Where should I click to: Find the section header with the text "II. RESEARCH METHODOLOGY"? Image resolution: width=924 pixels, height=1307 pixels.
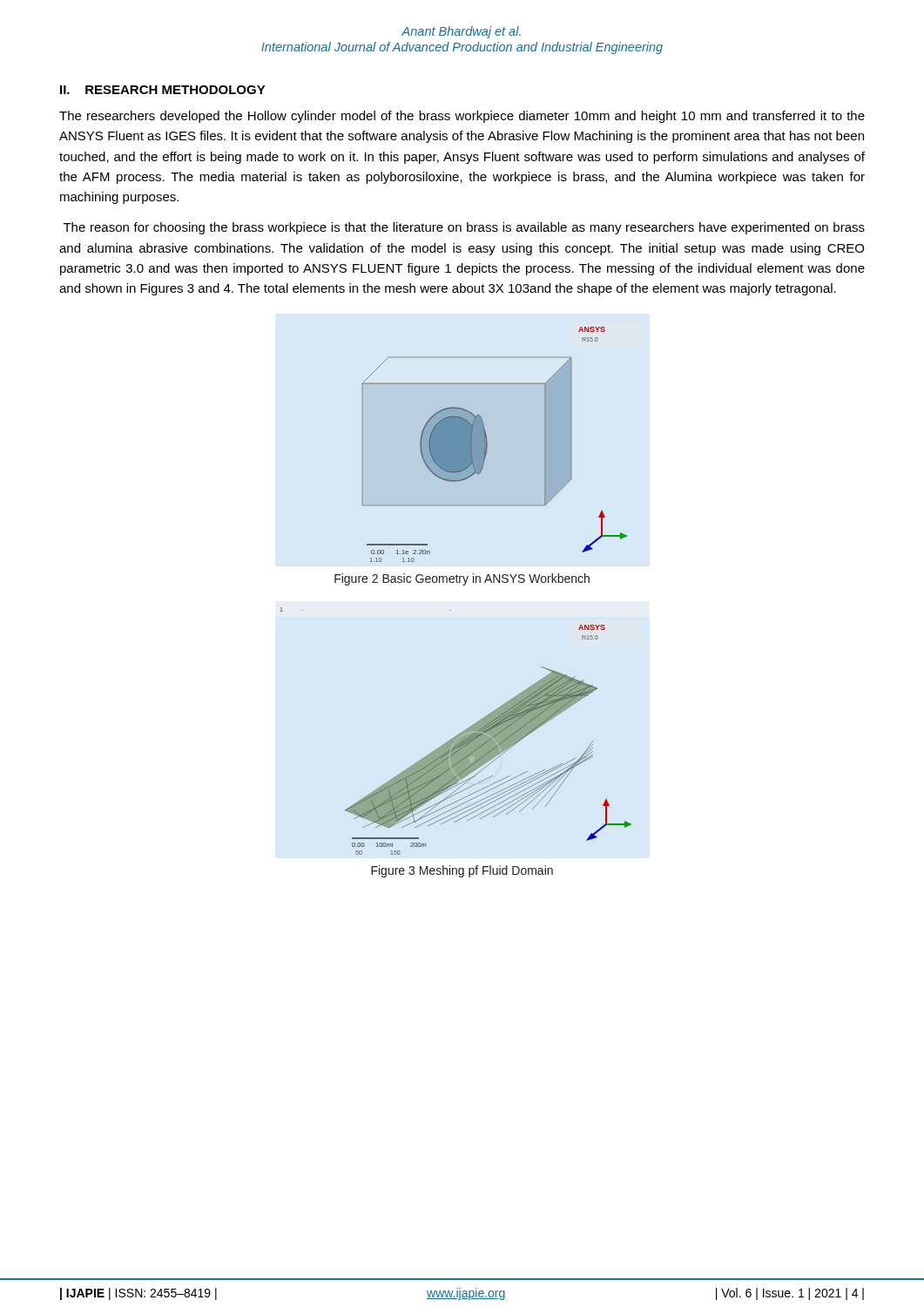[162, 89]
